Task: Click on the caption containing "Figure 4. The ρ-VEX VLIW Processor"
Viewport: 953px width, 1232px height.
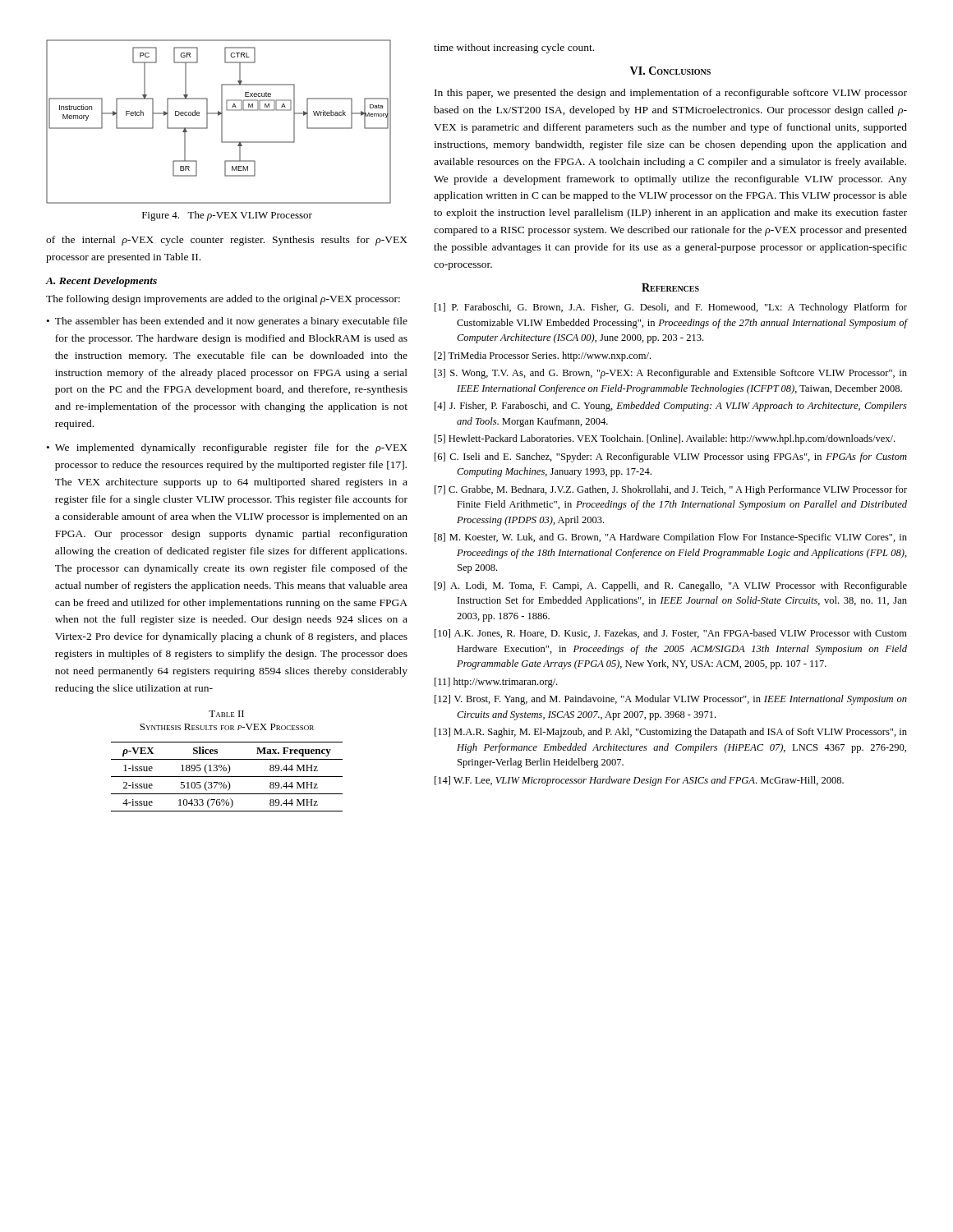Action: pos(227,215)
